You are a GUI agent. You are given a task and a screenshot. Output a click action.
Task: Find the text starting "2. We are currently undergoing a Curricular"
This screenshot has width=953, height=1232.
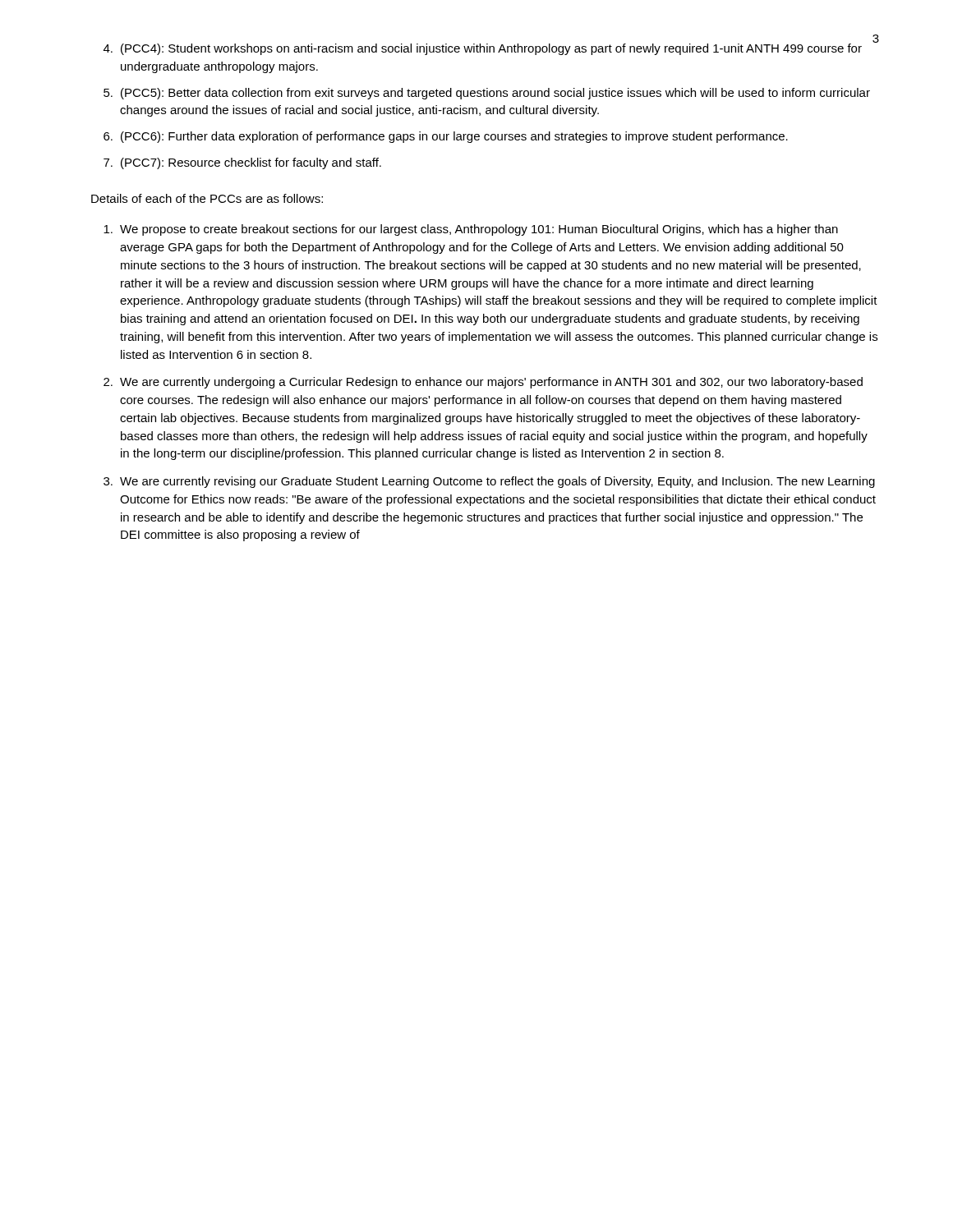pyautogui.click(x=485, y=418)
